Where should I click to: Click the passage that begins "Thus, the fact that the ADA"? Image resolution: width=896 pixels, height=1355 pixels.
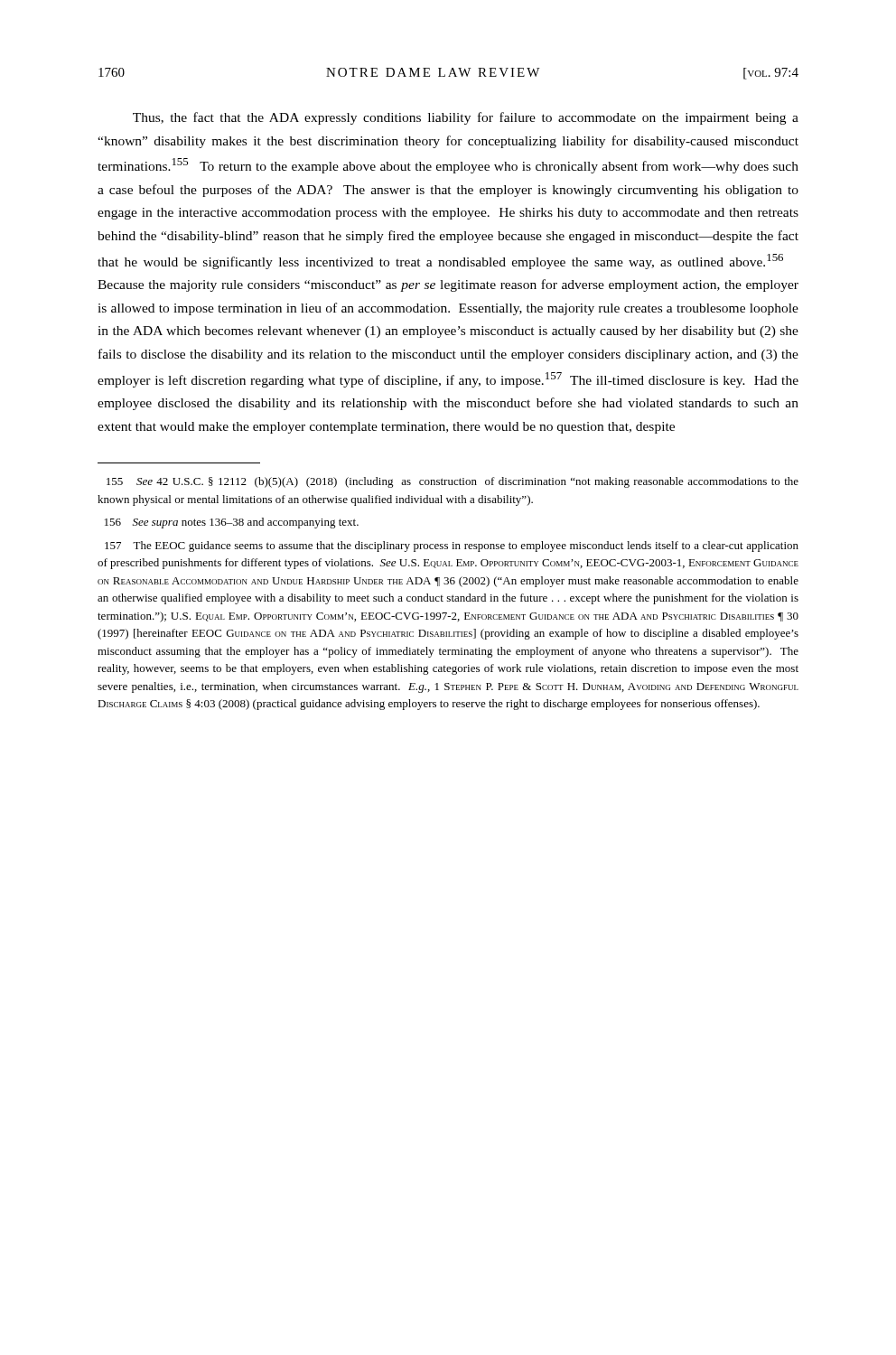(x=448, y=272)
